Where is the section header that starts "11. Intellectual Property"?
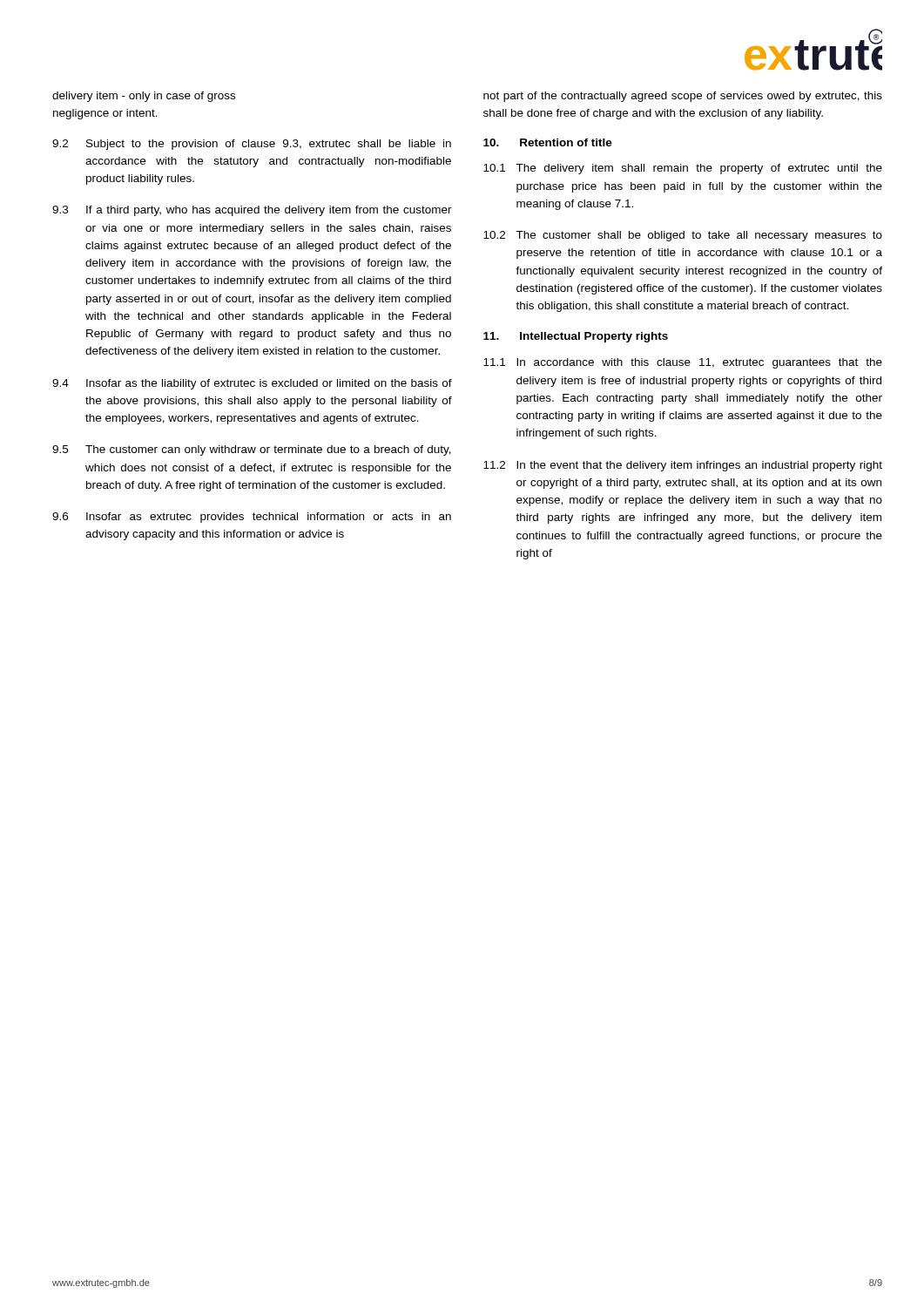 tap(576, 337)
